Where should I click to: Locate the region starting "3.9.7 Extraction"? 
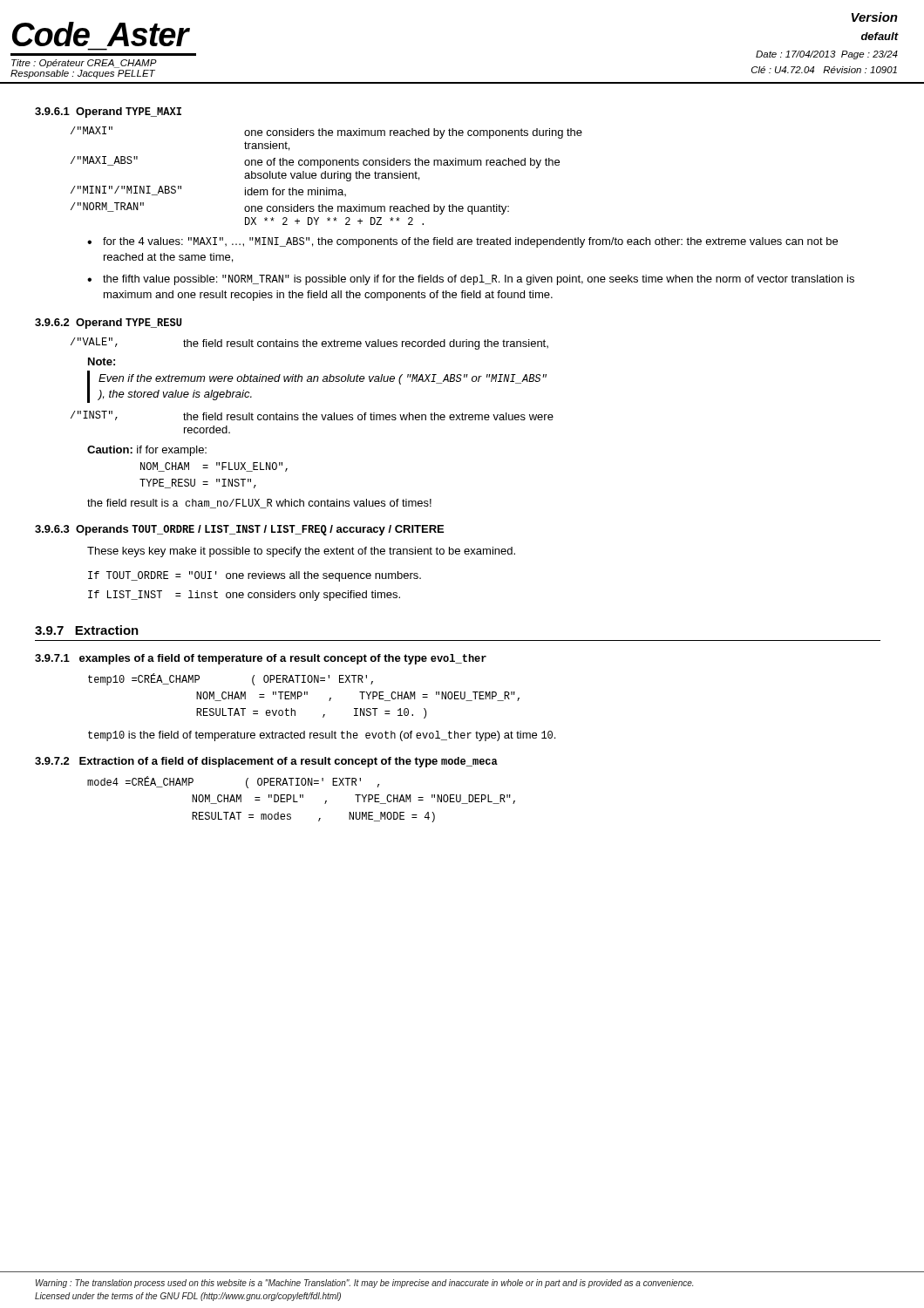pyautogui.click(x=87, y=630)
